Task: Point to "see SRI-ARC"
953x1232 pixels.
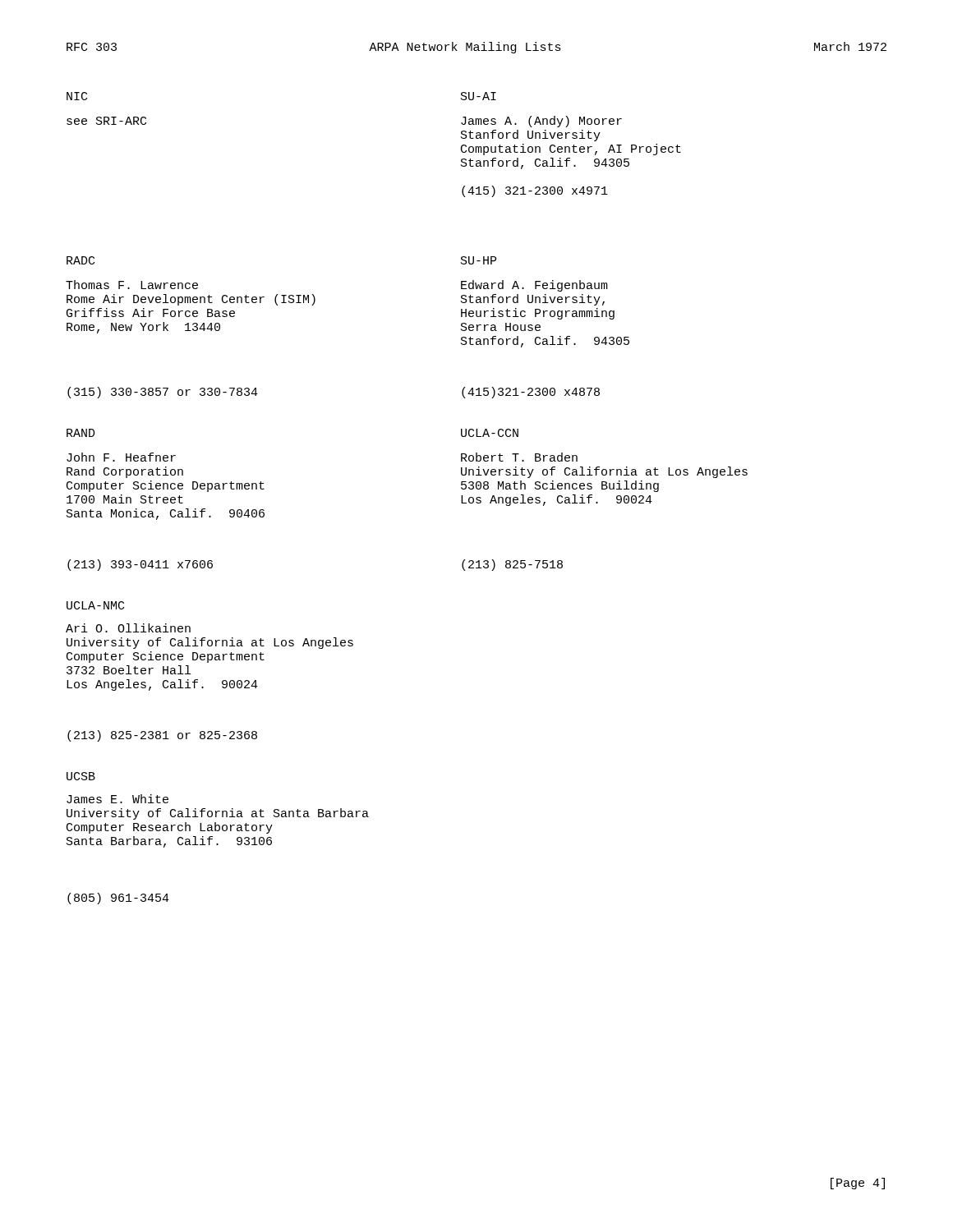Action: coord(106,122)
